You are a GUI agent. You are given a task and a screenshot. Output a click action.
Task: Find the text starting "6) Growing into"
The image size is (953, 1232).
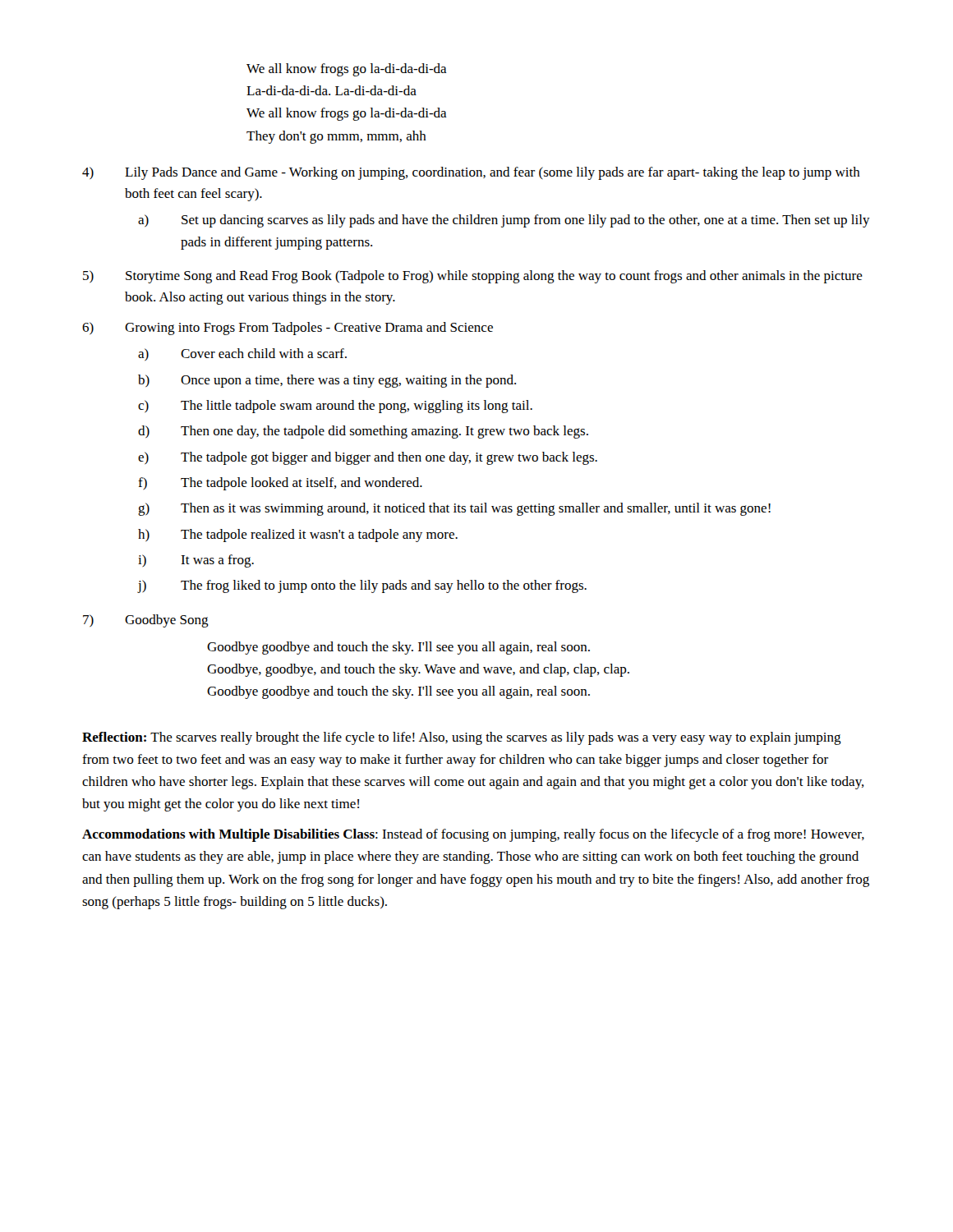click(476, 459)
